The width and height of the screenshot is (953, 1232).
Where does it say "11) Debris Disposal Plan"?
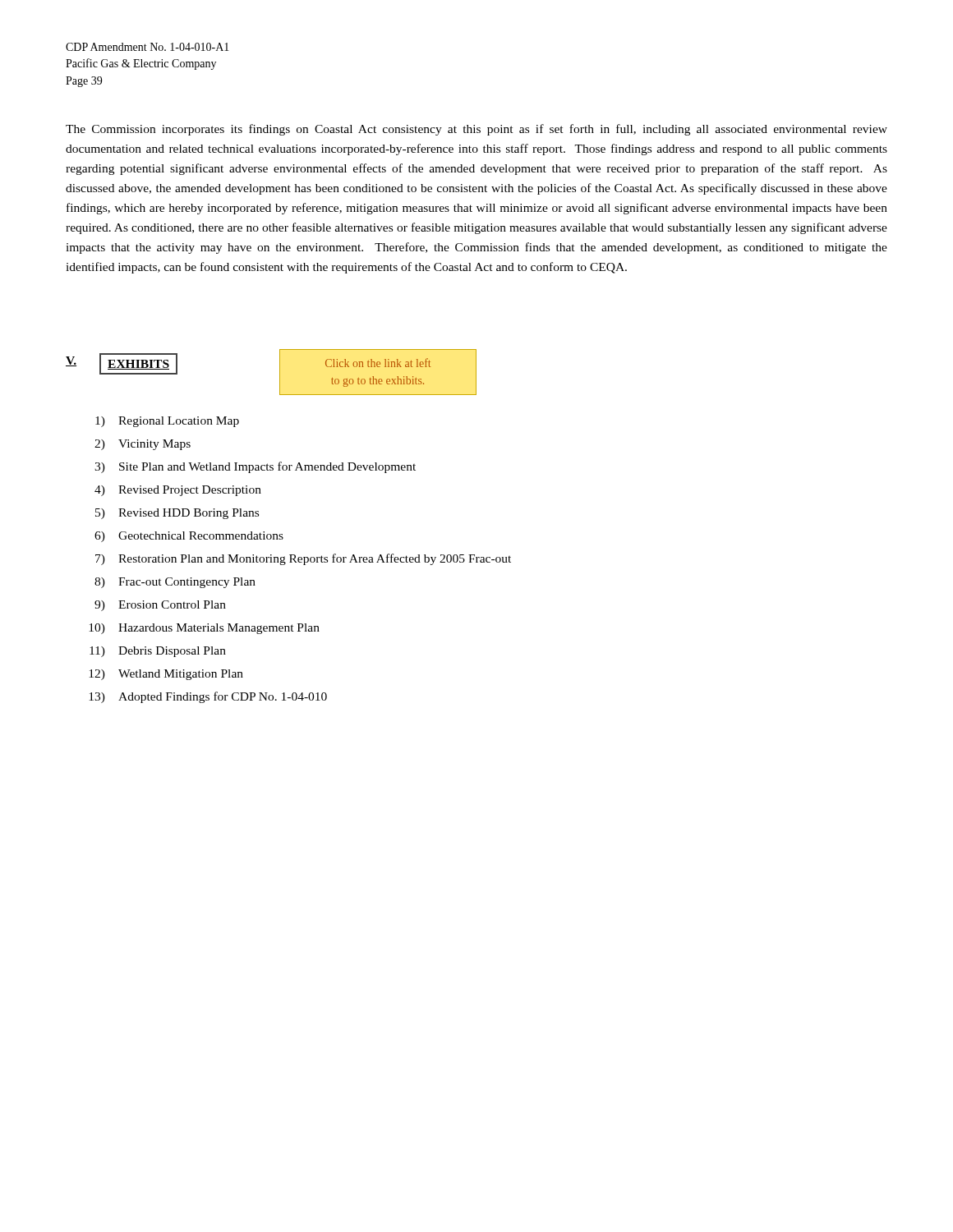pyautogui.click(x=158, y=652)
